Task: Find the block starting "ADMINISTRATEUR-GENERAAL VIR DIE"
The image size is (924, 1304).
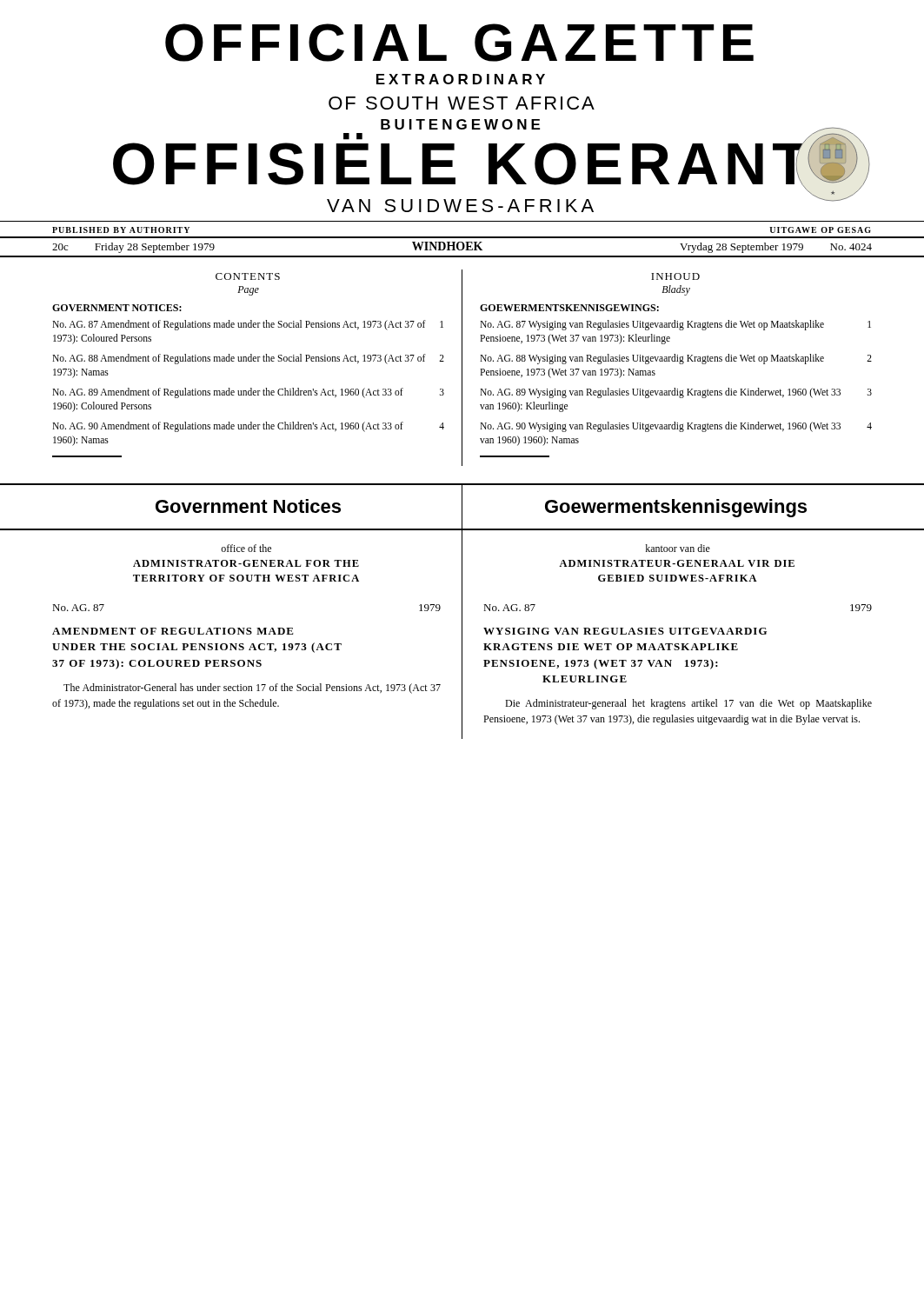Action: 678,563
